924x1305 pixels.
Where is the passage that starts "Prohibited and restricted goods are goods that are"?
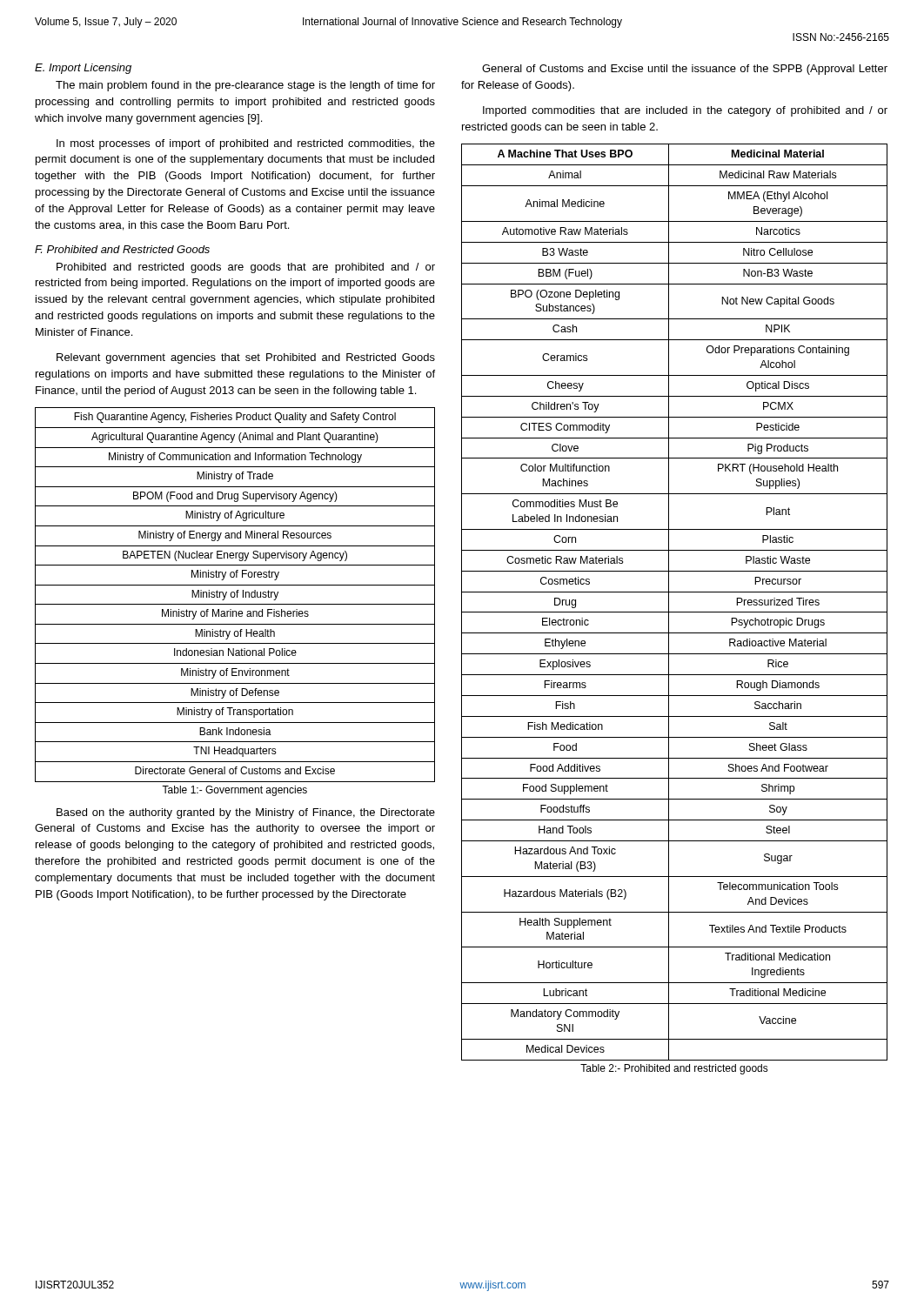click(235, 329)
